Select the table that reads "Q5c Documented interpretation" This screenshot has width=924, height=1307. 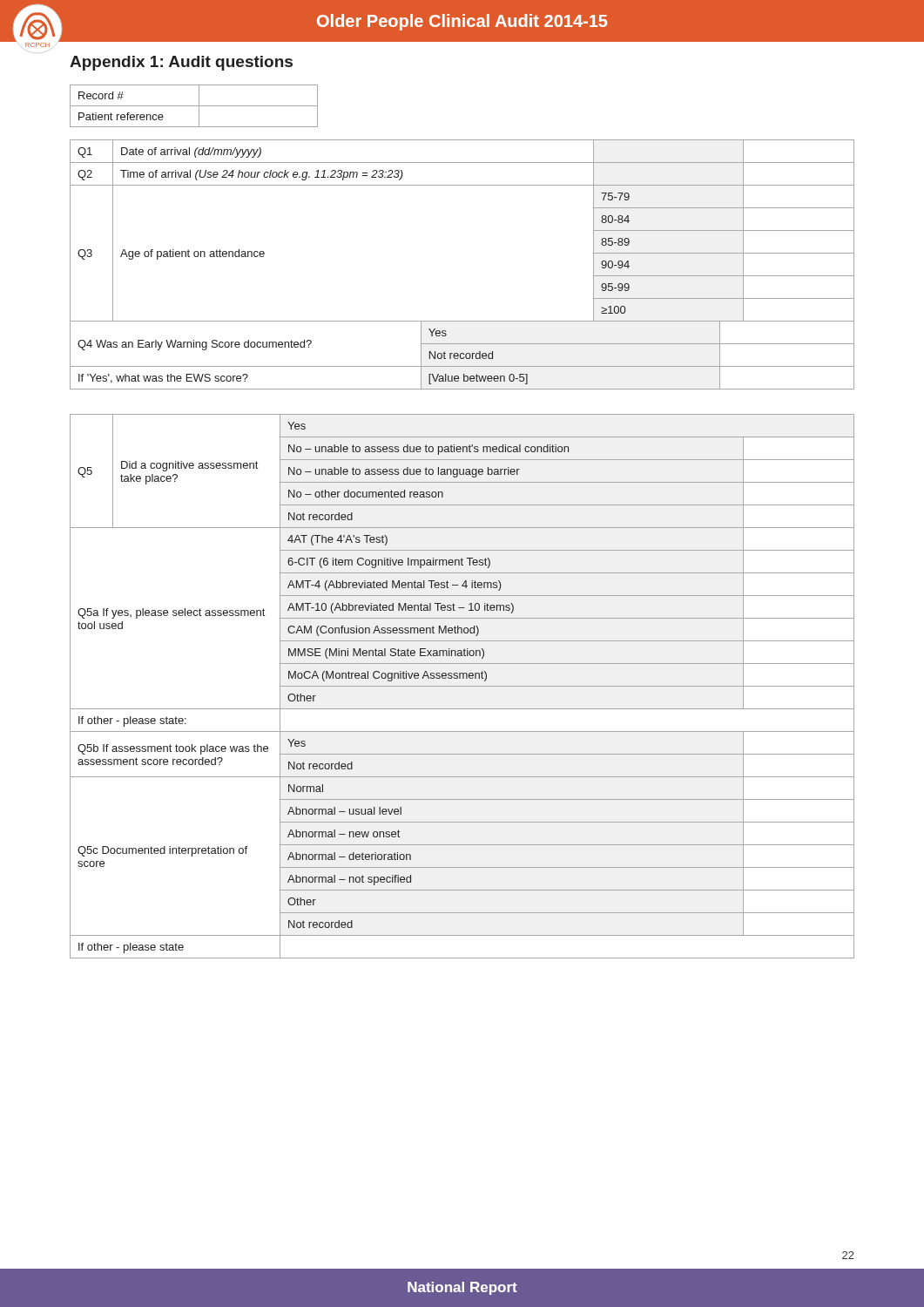click(x=462, y=686)
